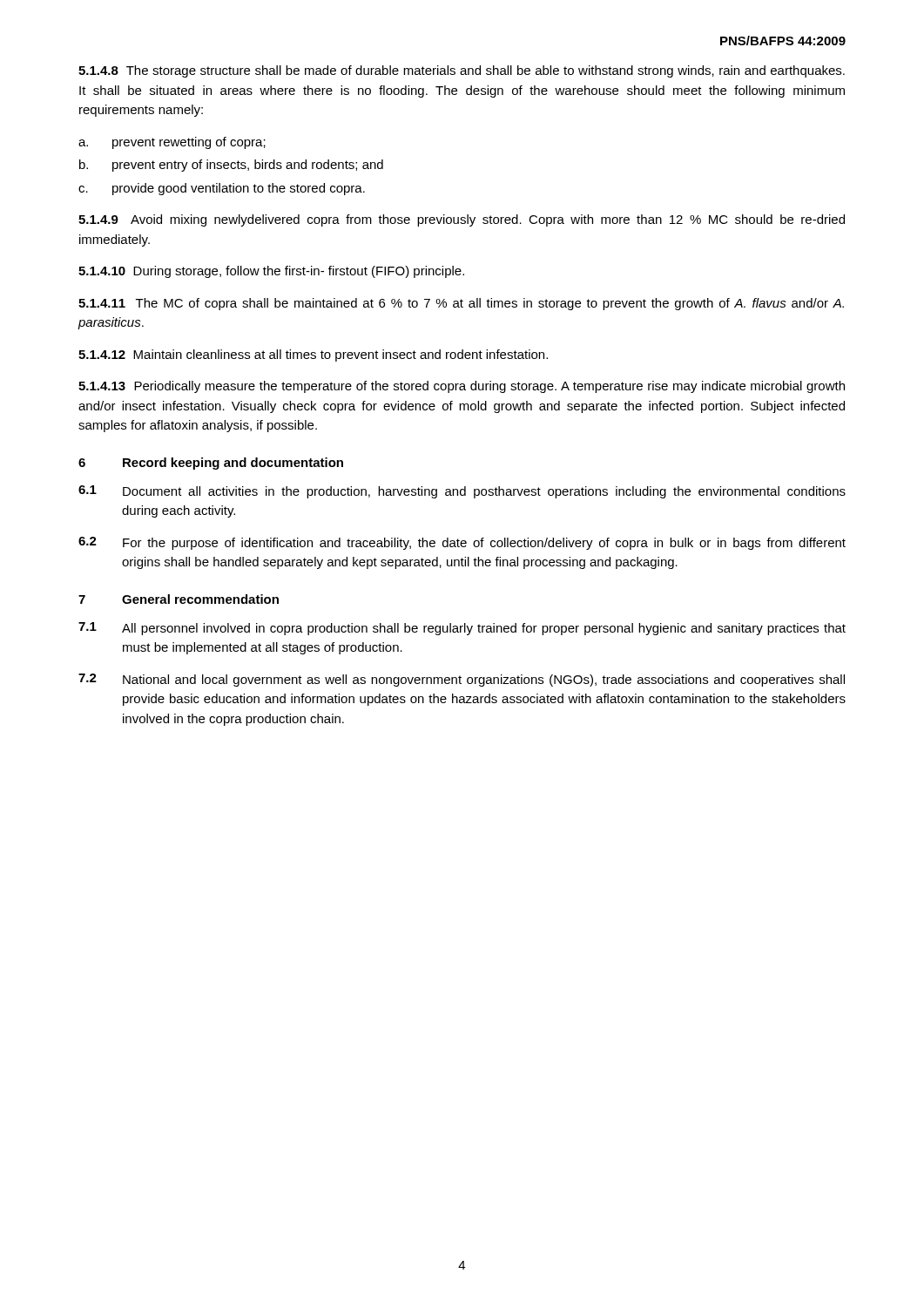
Task: Select the region starting "a. prevent rewetting of copra;"
Action: click(172, 143)
